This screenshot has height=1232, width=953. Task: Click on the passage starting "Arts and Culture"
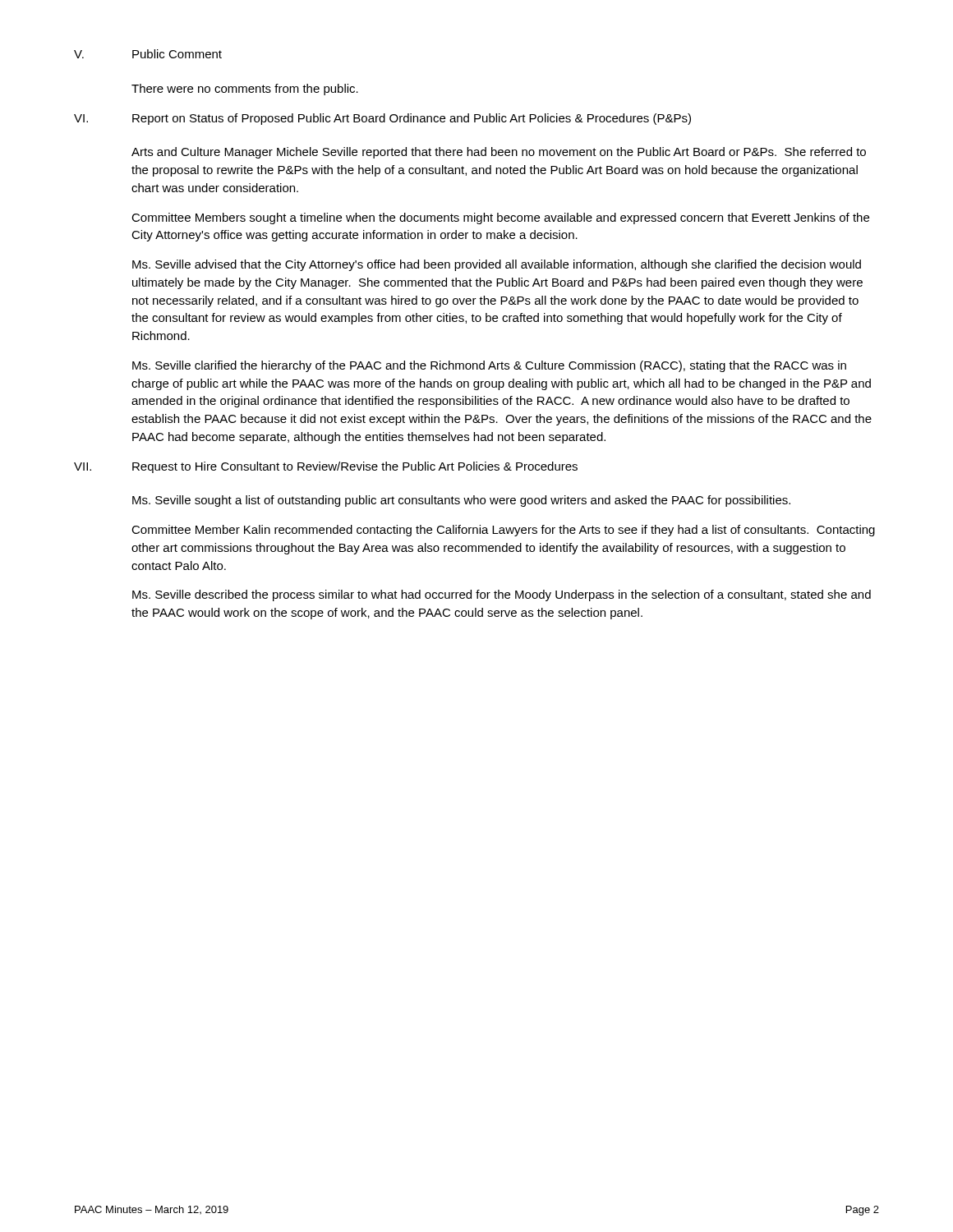499,170
